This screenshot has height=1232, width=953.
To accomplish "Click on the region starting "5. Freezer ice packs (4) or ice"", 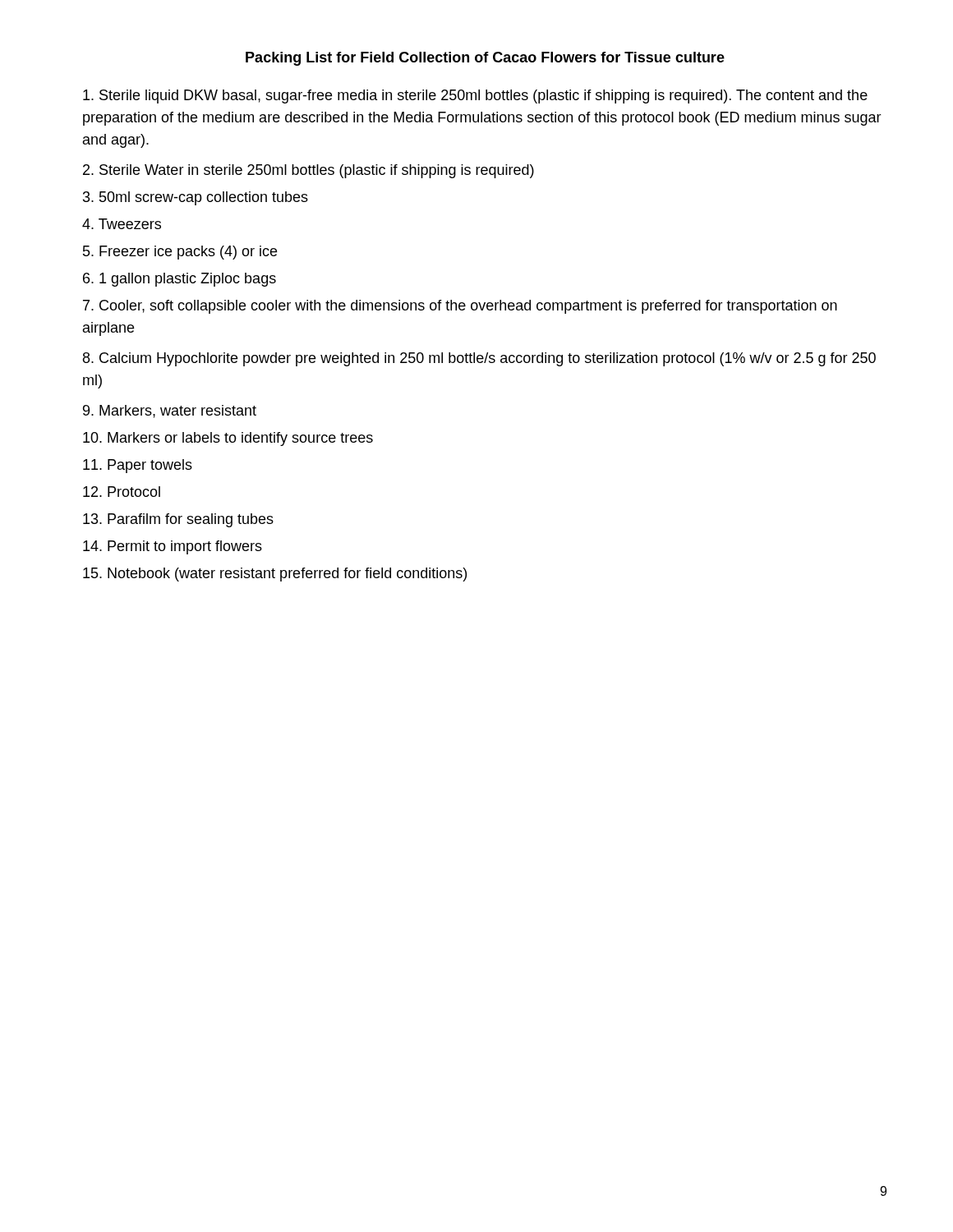I will tap(180, 251).
